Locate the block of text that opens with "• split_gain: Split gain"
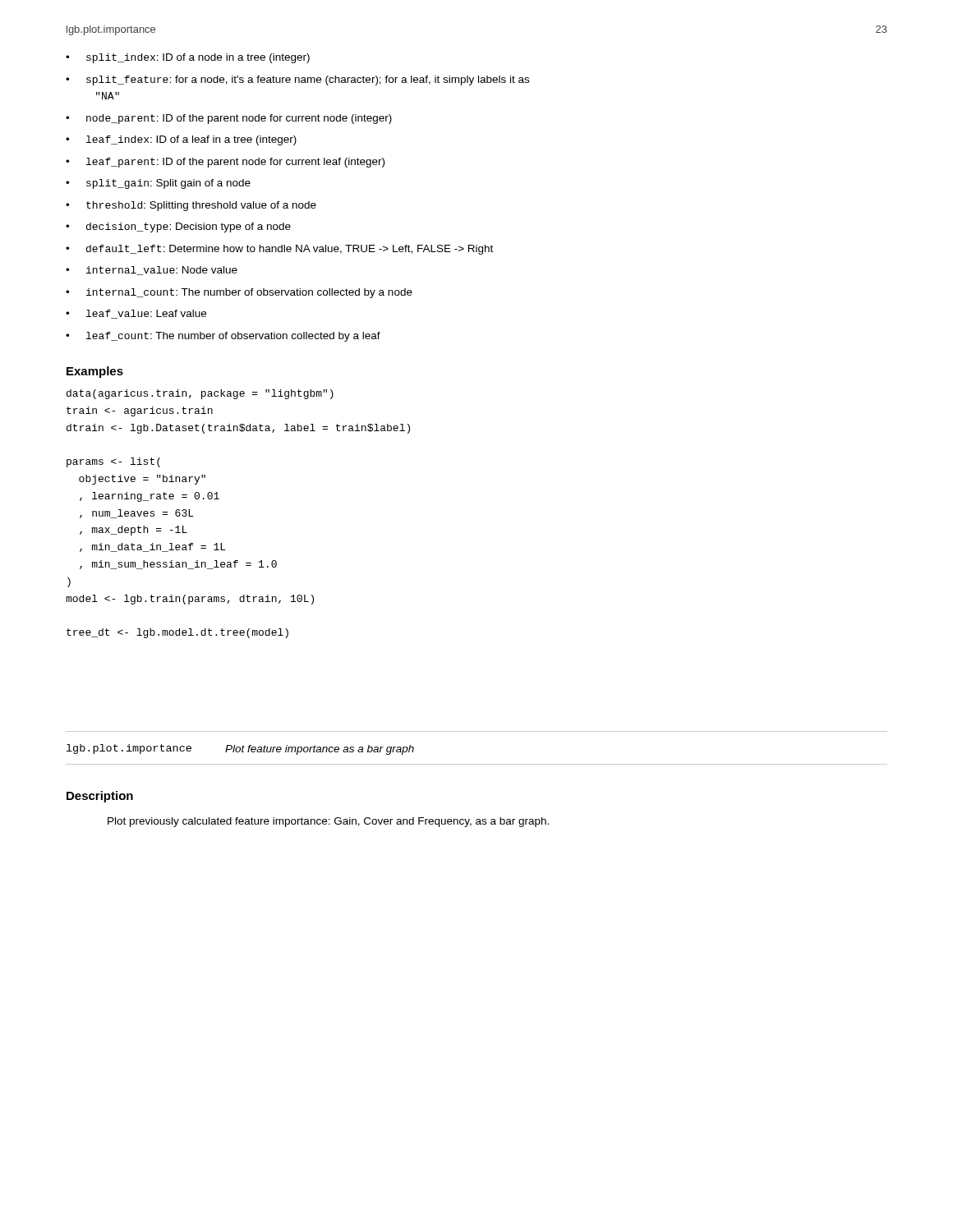The image size is (953, 1232). point(158,183)
